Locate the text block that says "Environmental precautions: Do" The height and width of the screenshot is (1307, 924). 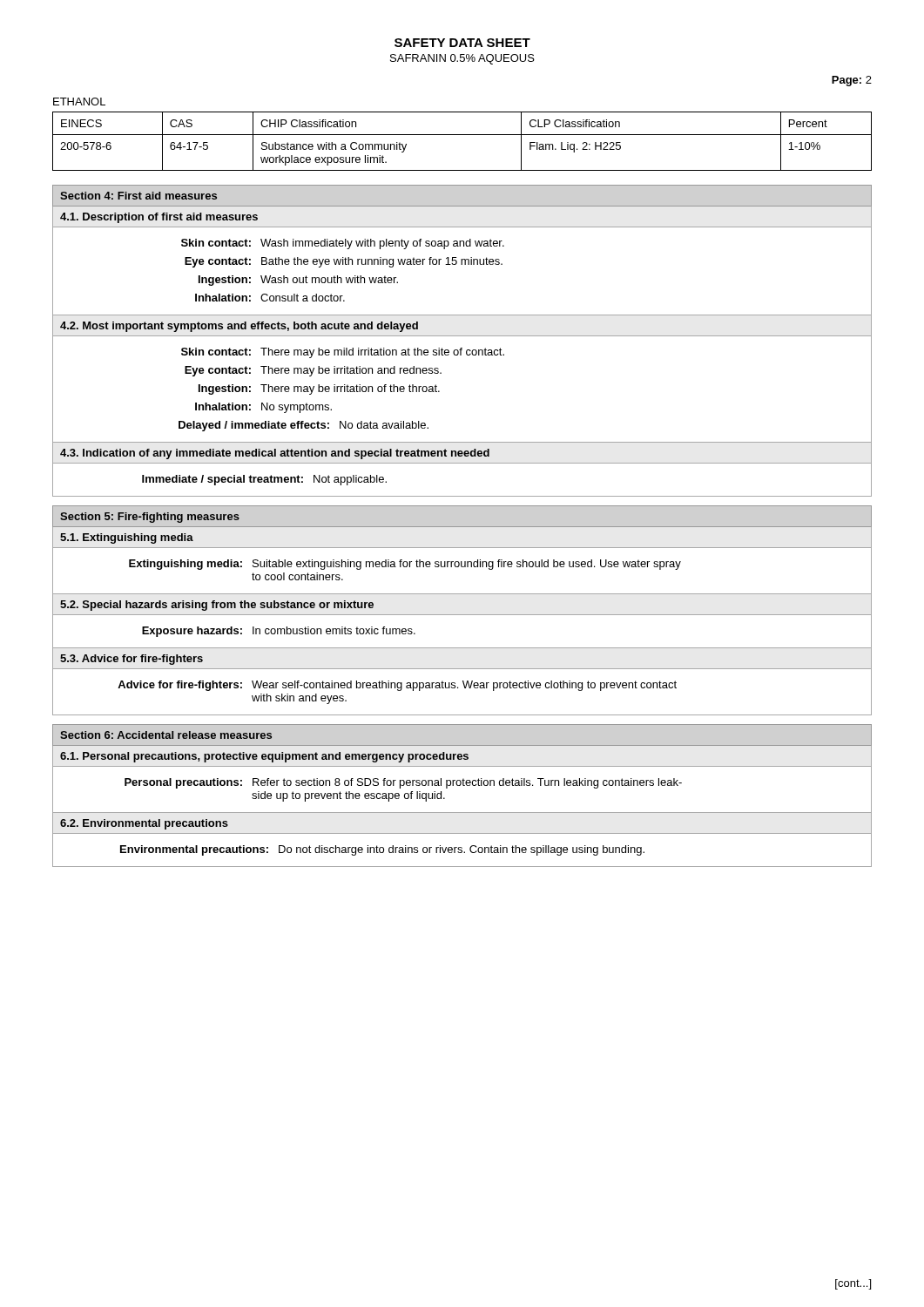(462, 849)
